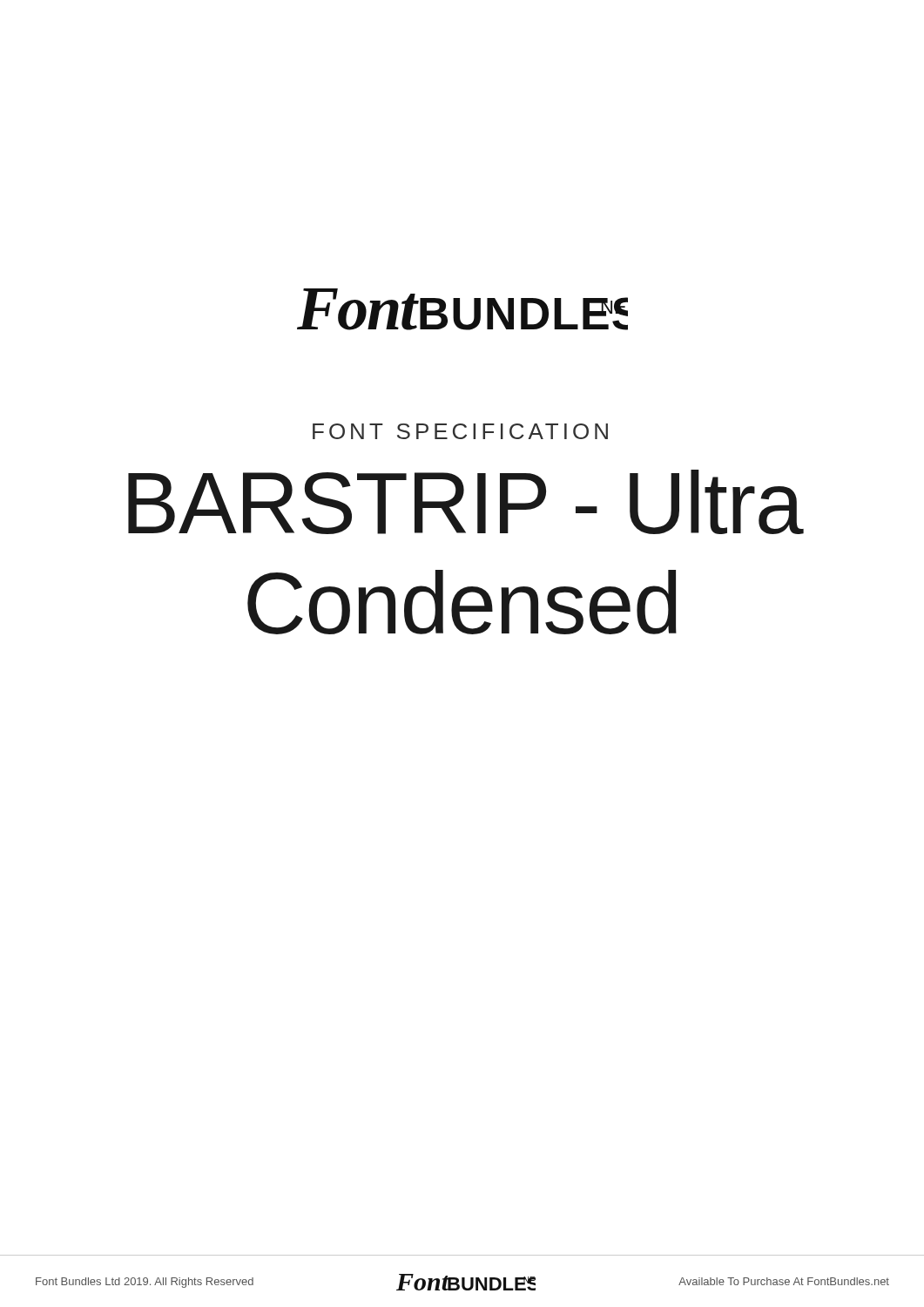Image resolution: width=924 pixels, height=1307 pixels.
Task: Find the passage starting "FONT SPECIFICATION"
Action: pyautogui.click(x=462, y=431)
